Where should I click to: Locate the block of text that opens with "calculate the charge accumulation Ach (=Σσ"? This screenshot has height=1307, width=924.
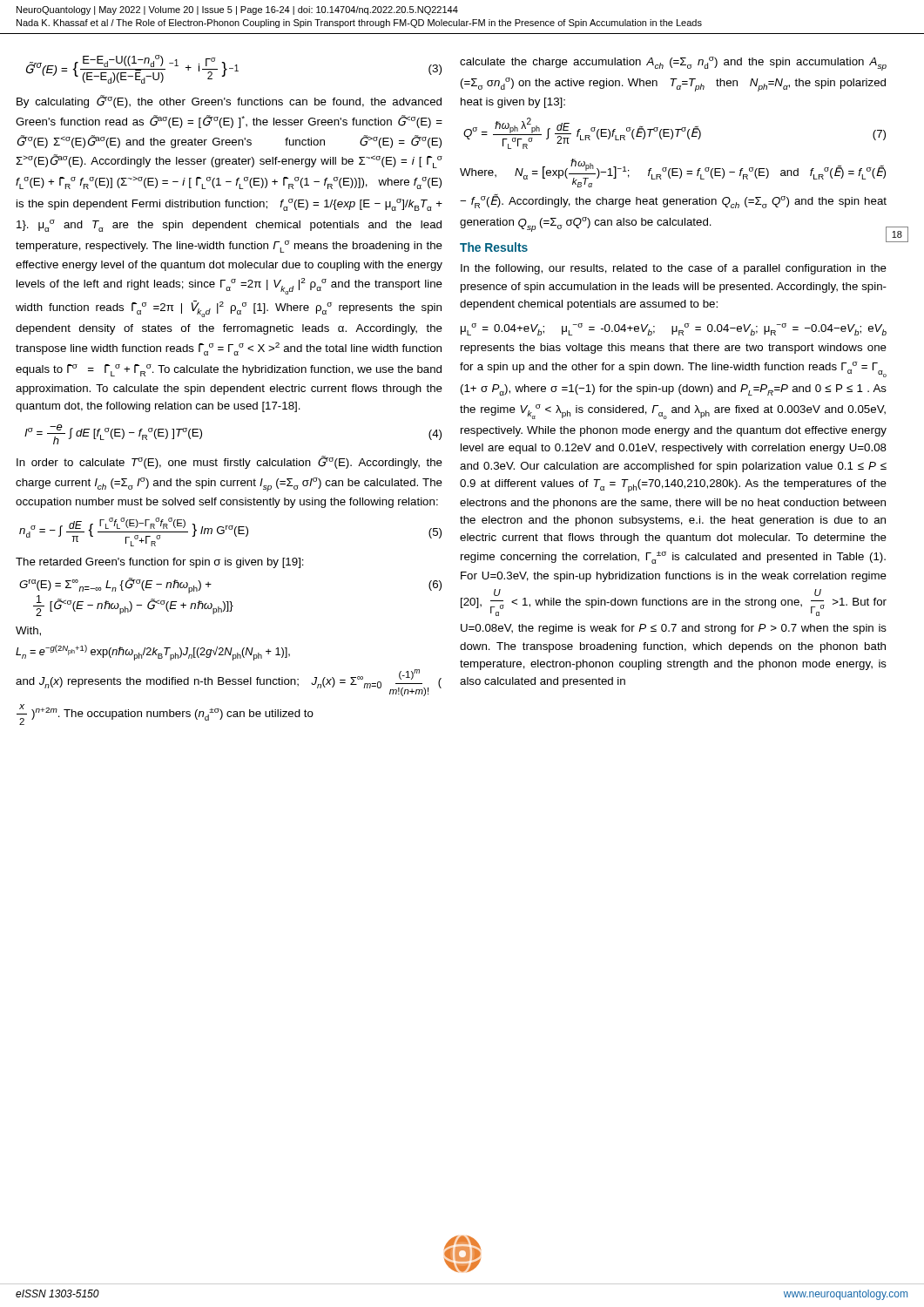click(x=673, y=81)
